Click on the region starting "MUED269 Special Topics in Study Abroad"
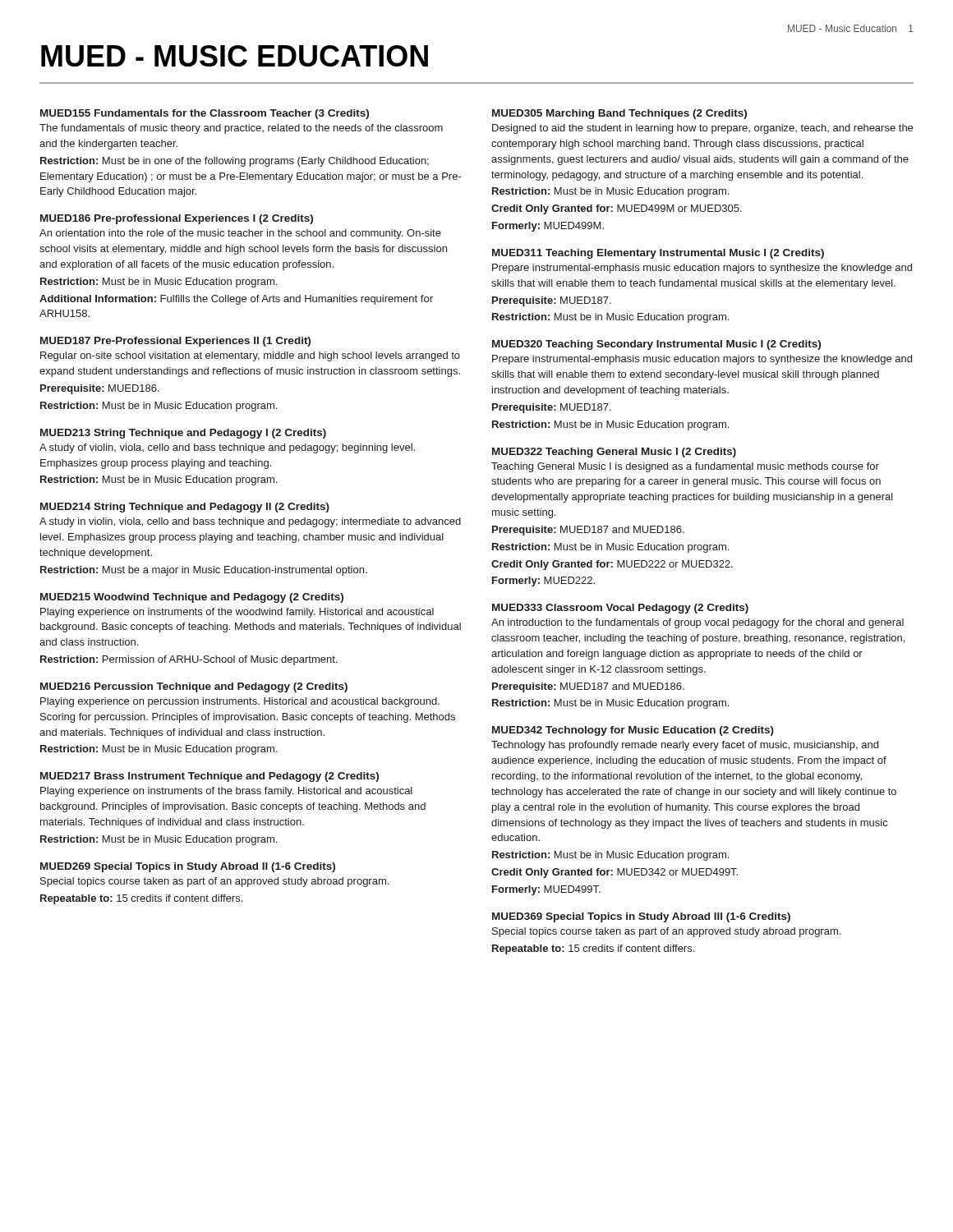This screenshot has height=1232, width=953. pyautogui.click(x=251, y=883)
